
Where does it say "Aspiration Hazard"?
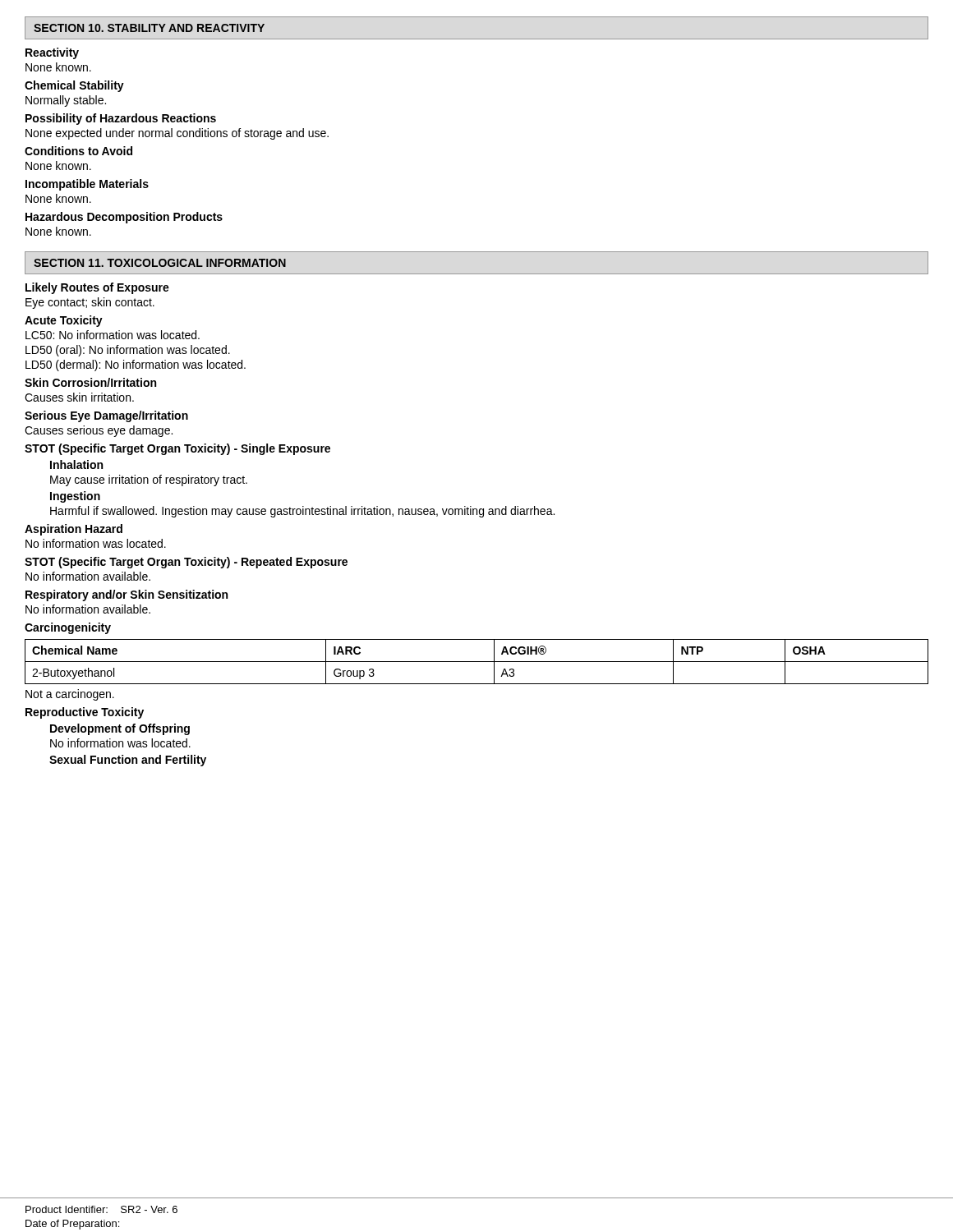coord(74,529)
